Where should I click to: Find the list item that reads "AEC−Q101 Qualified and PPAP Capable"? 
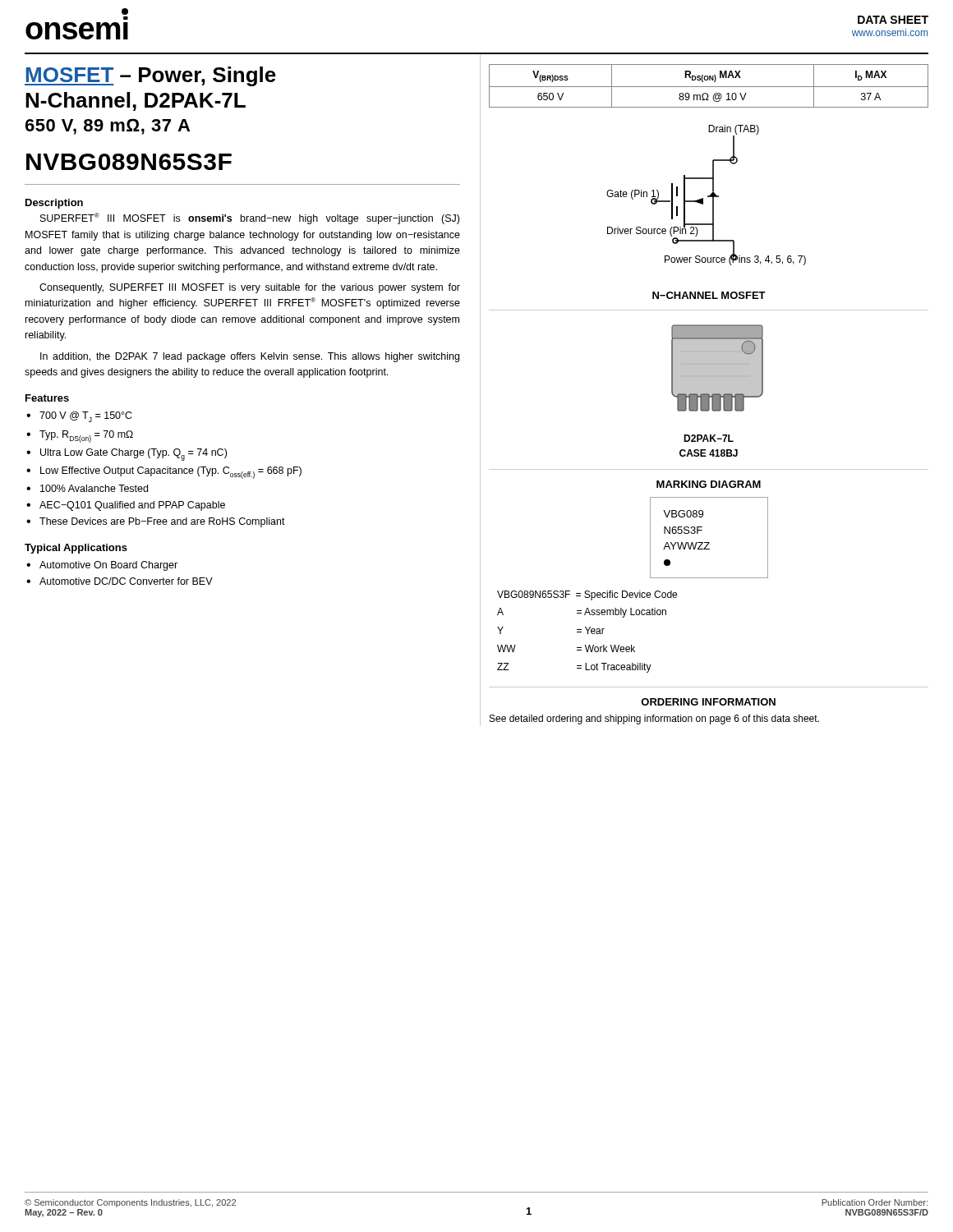point(132,505)
